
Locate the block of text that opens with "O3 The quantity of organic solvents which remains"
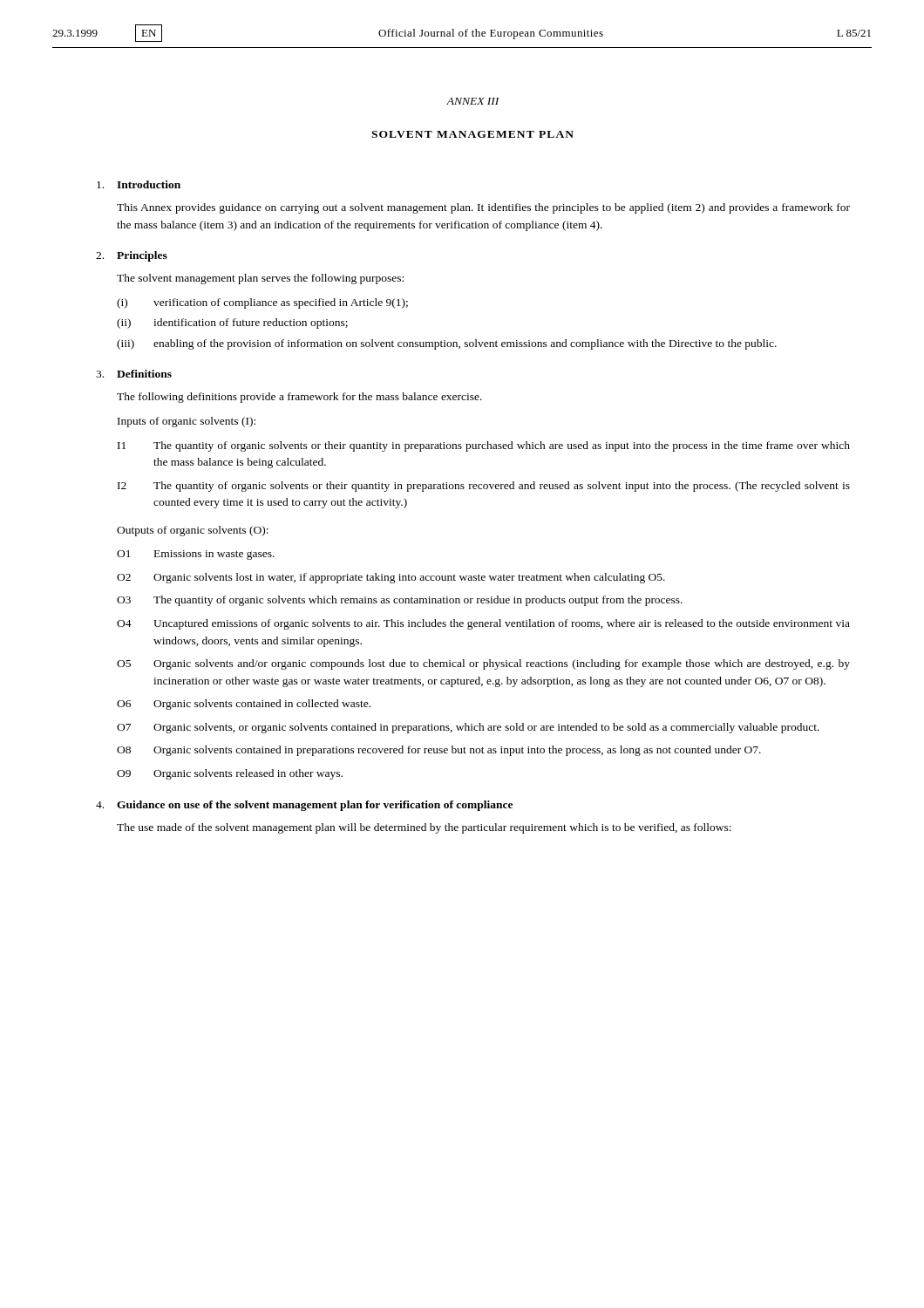pyautogui.click(x=483, y=600)
